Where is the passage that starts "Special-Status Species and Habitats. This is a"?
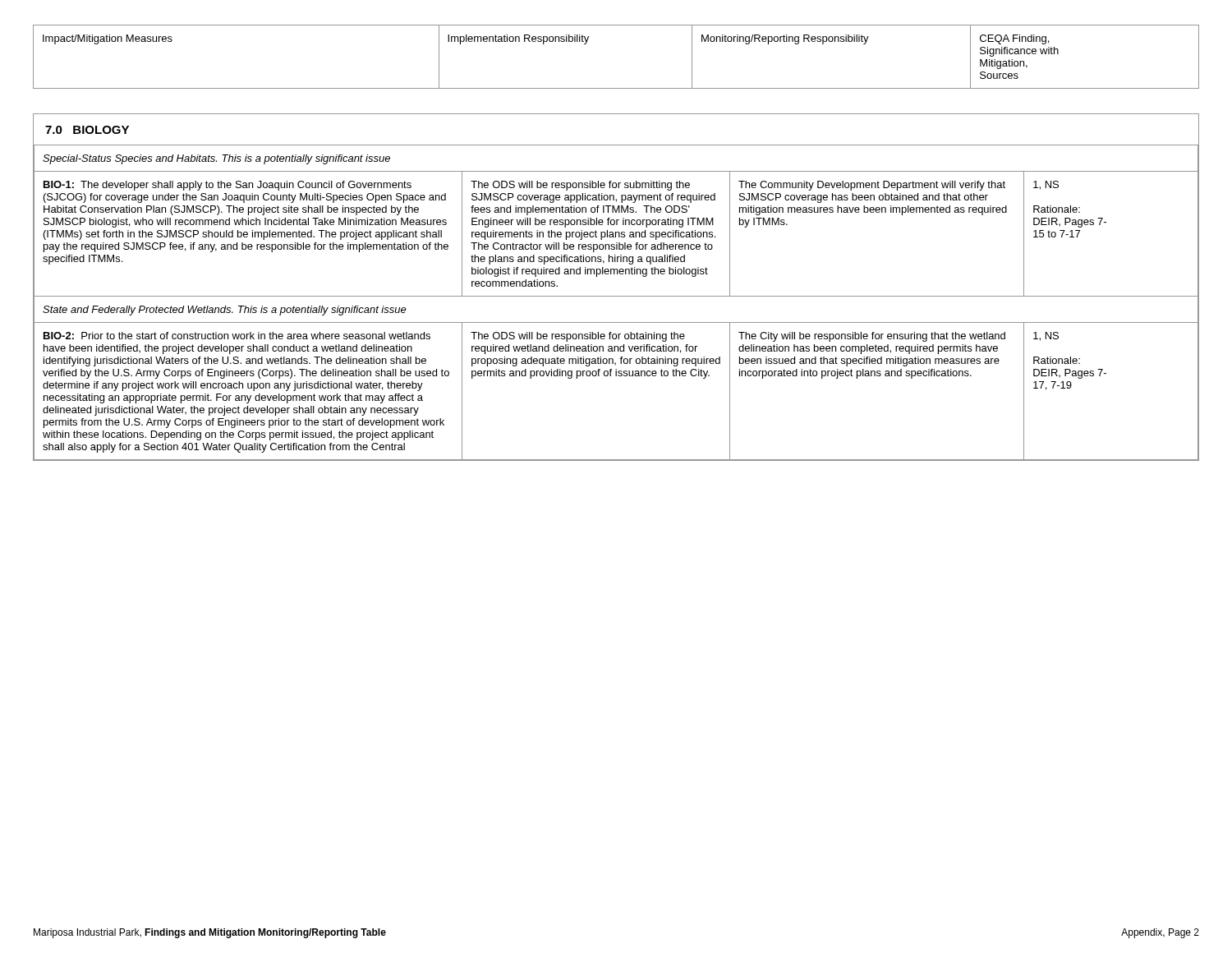Viewport: 1232px width, 953px height. tap(217, 158)
